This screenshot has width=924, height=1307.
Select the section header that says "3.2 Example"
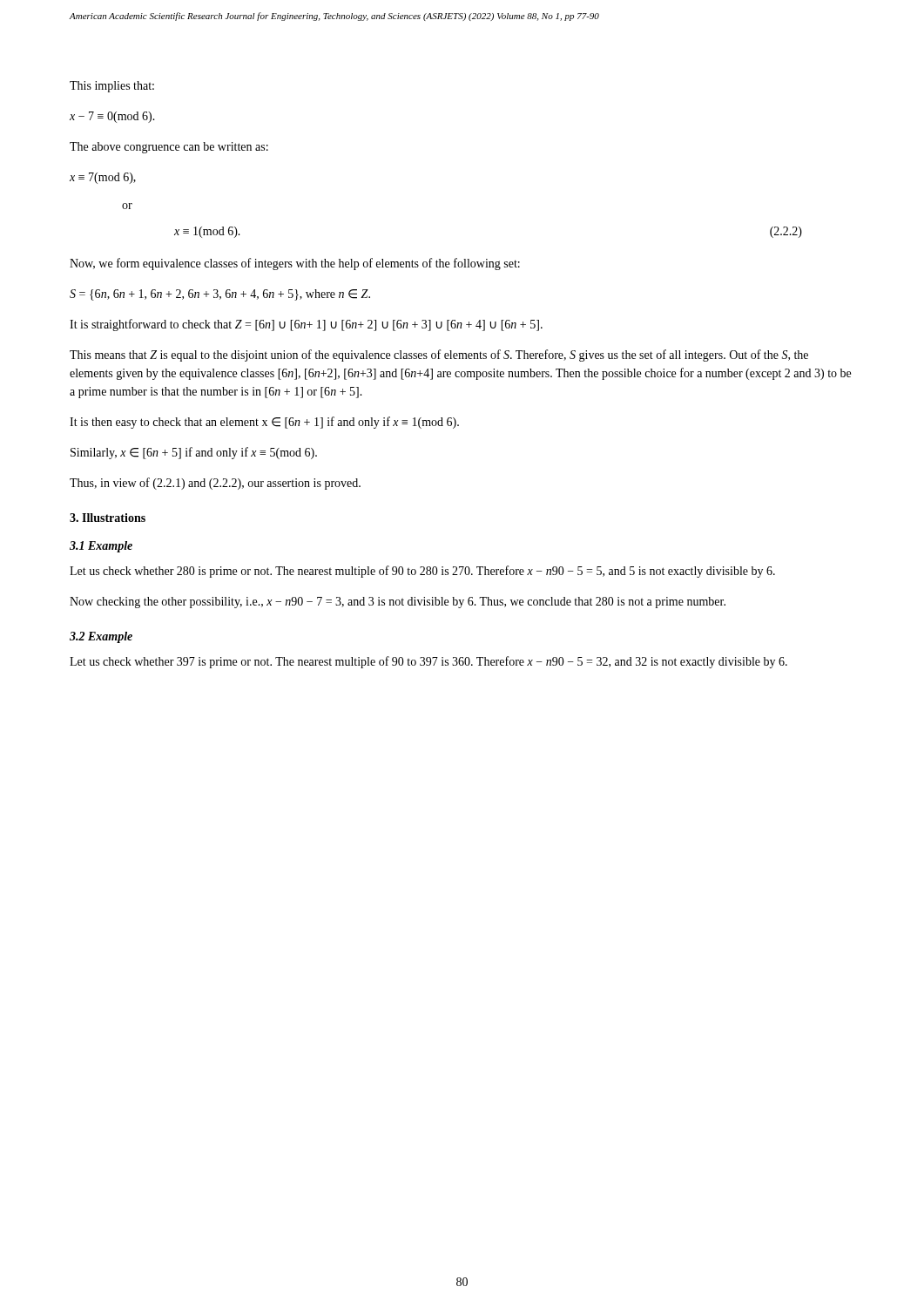pos(101,637)
